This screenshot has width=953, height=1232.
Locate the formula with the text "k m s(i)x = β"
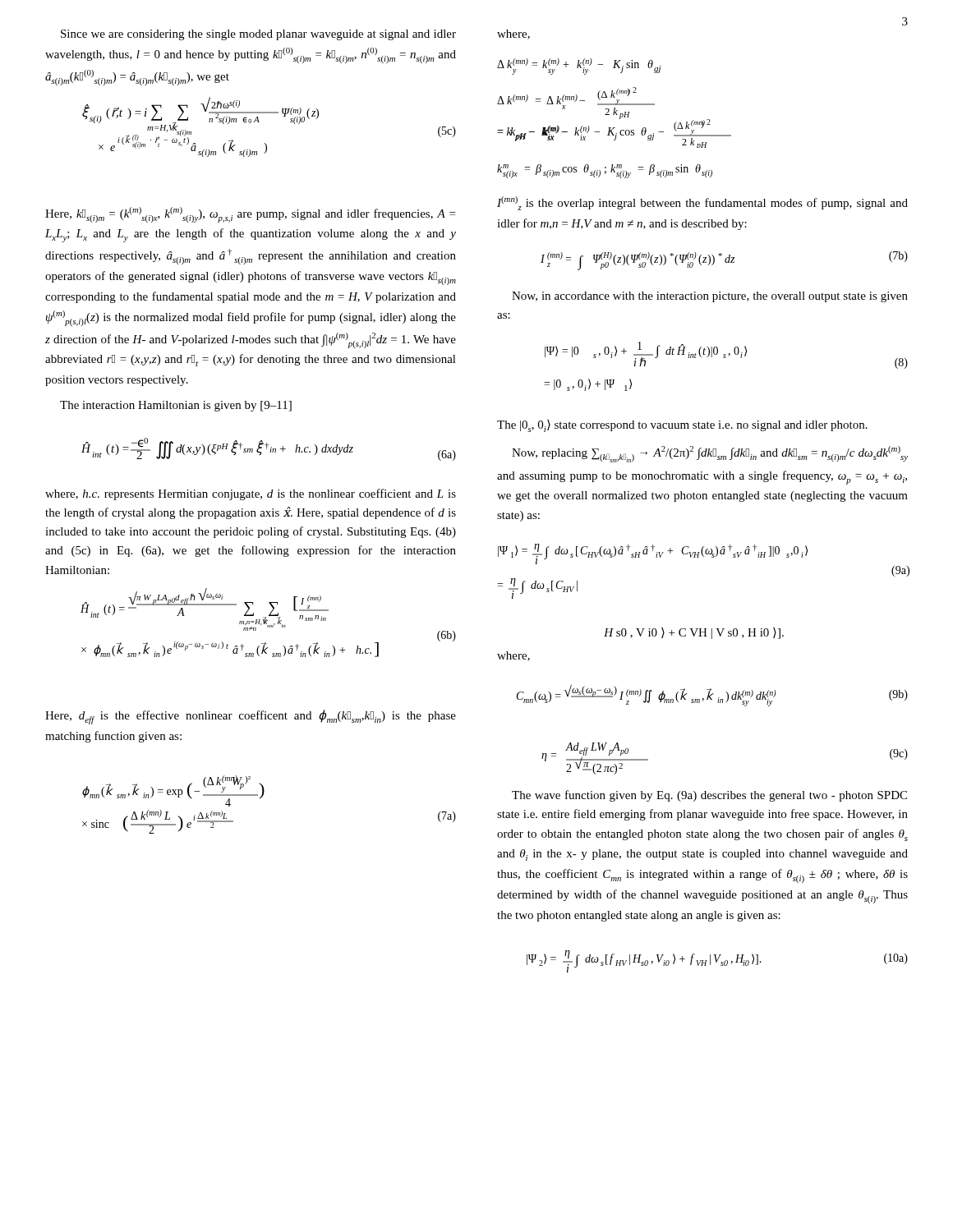[702, 170]
